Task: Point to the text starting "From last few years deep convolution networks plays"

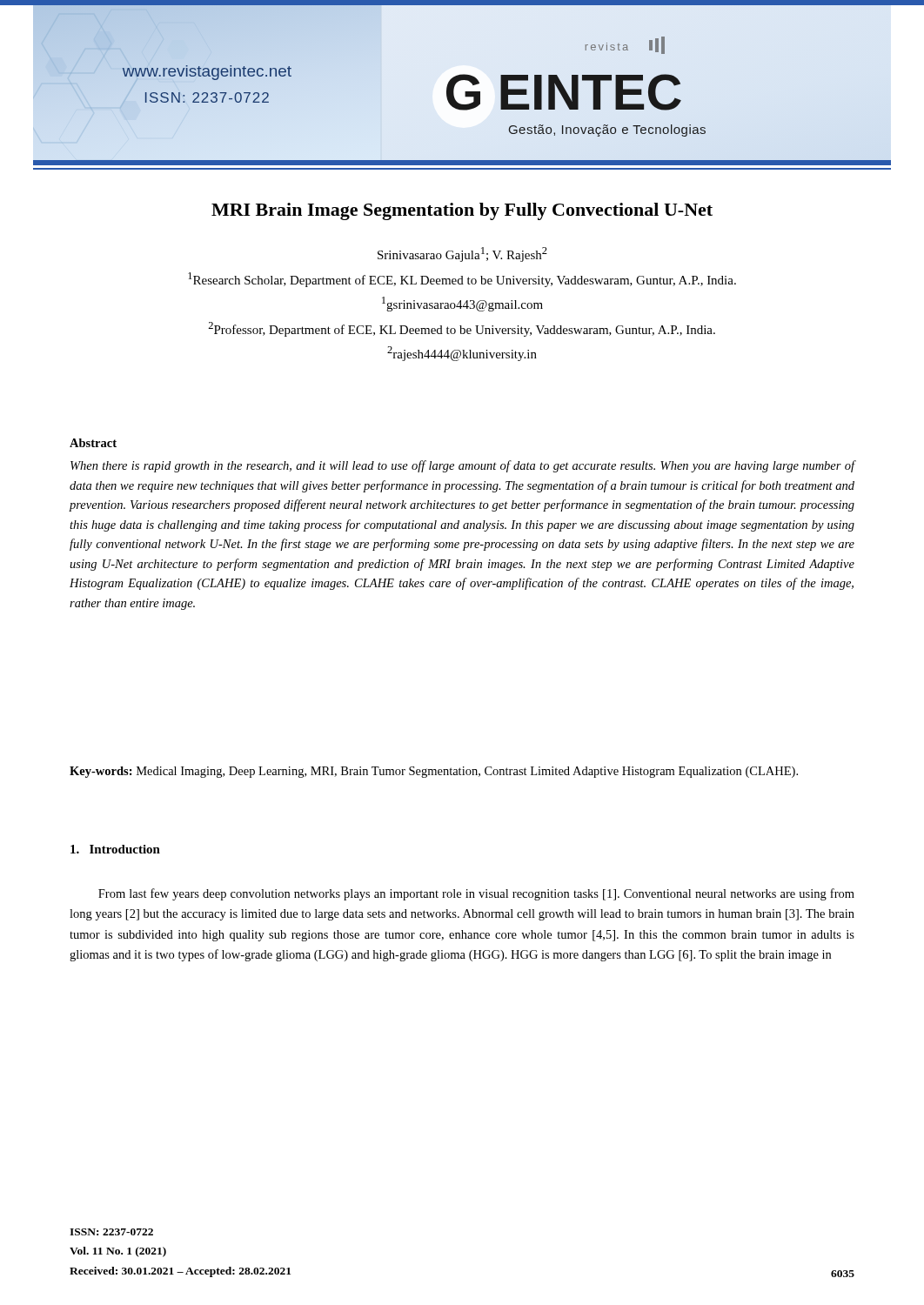Action: click(462, 924)
